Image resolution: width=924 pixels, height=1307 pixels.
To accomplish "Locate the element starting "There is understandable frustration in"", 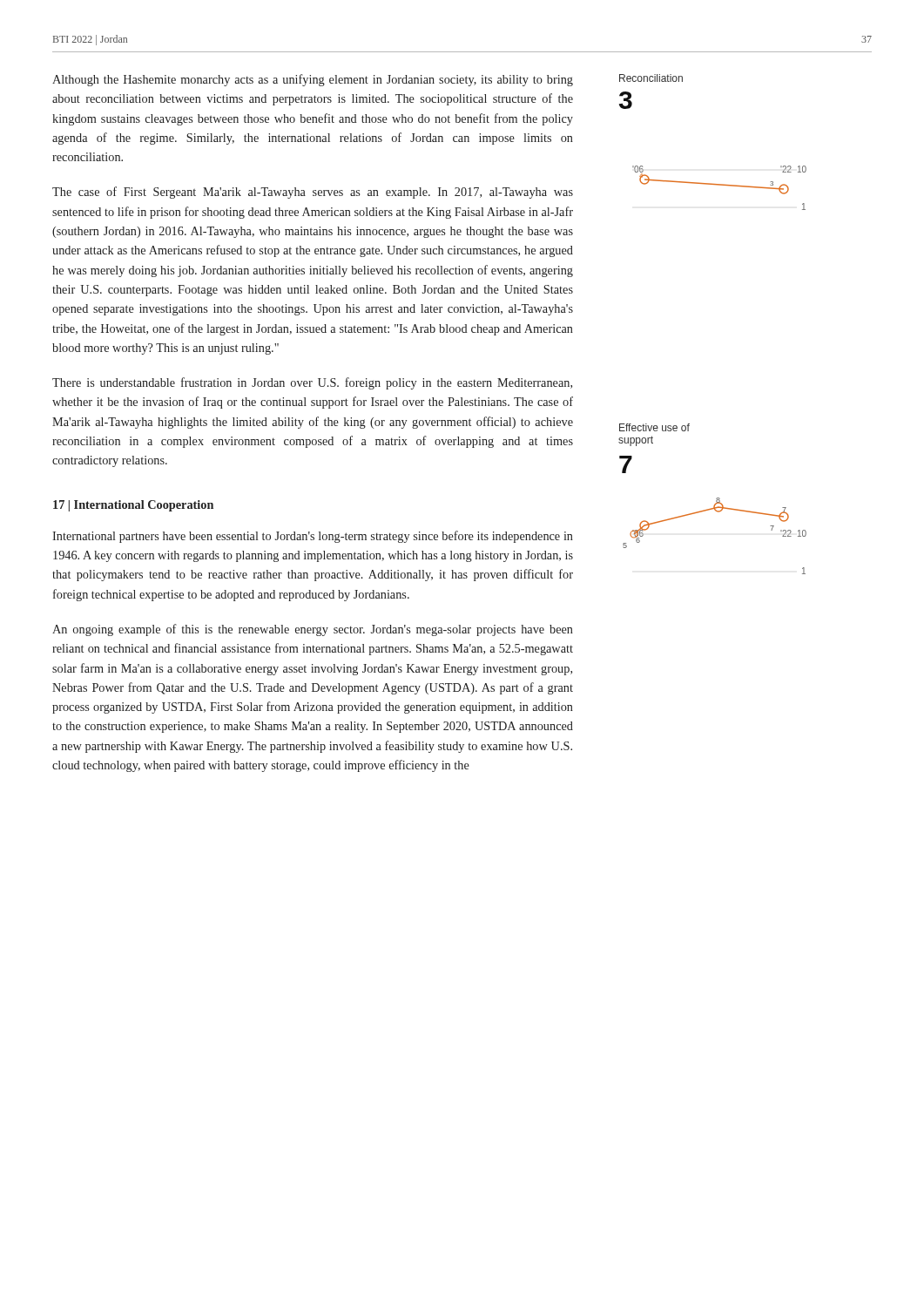I will [313, 422].
